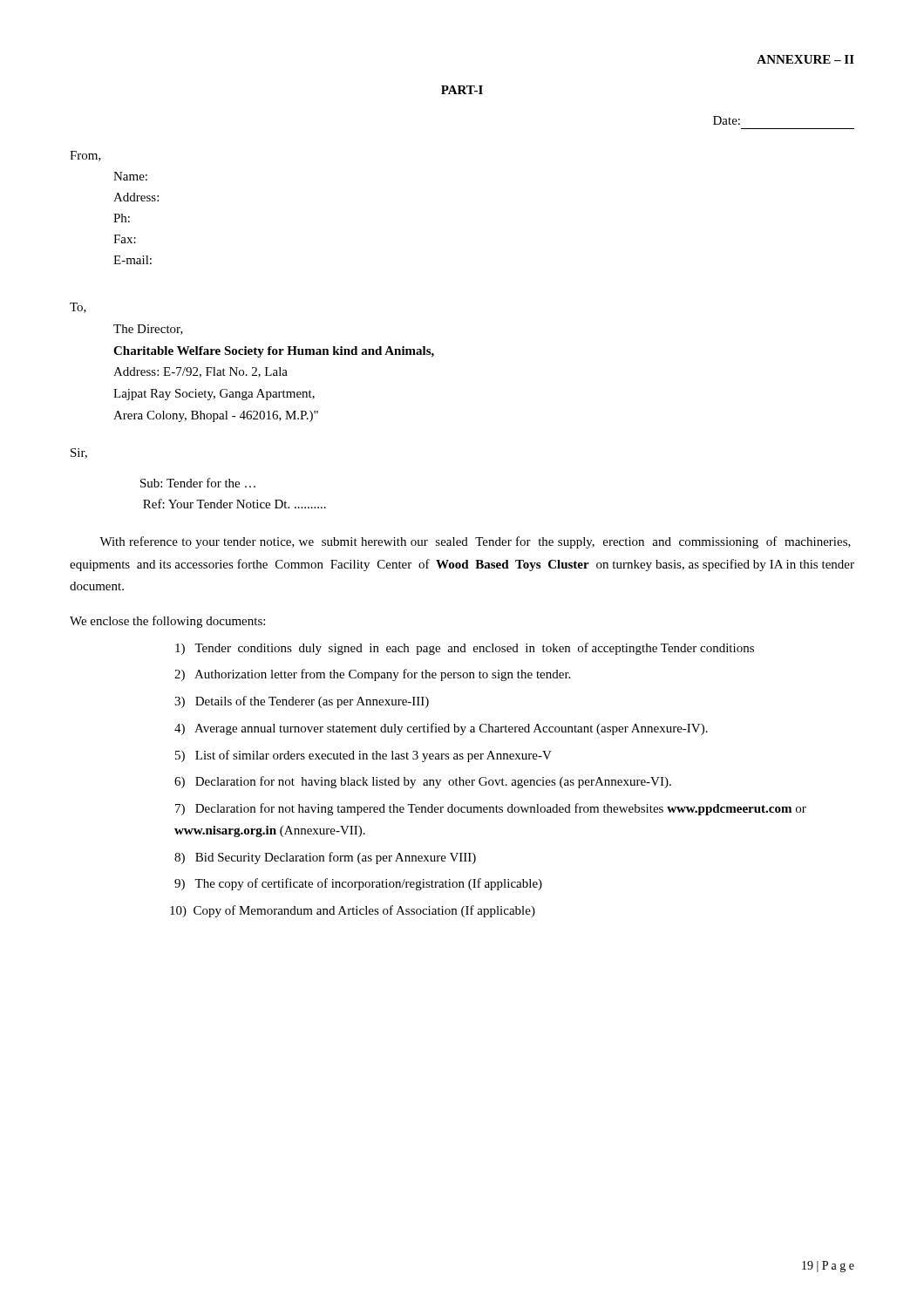
Task: Navigate to the block starting "2) Authorization letter"
Action: pos(373,674)
